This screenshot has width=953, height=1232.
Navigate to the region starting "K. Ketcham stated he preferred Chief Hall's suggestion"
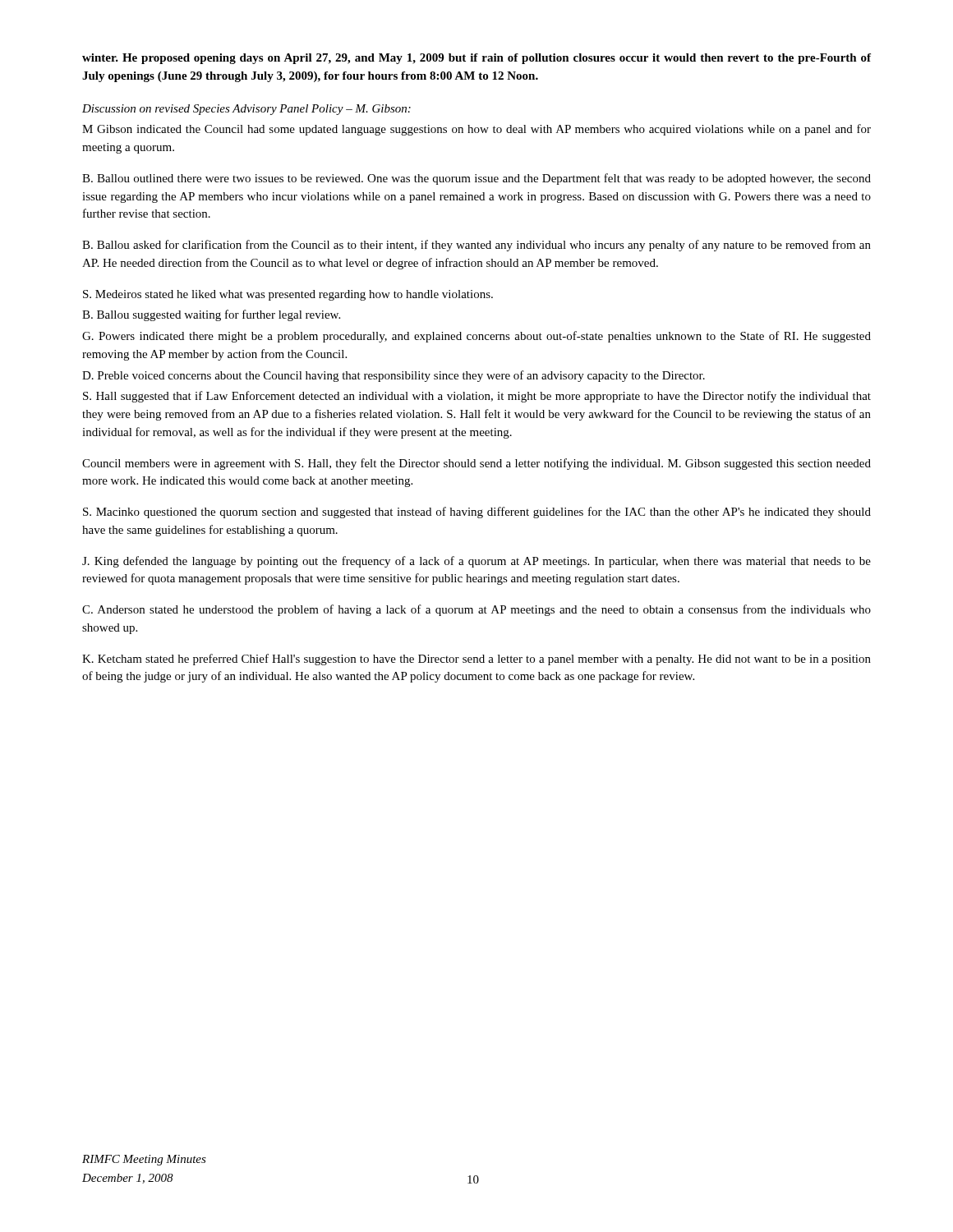point(476,668)
